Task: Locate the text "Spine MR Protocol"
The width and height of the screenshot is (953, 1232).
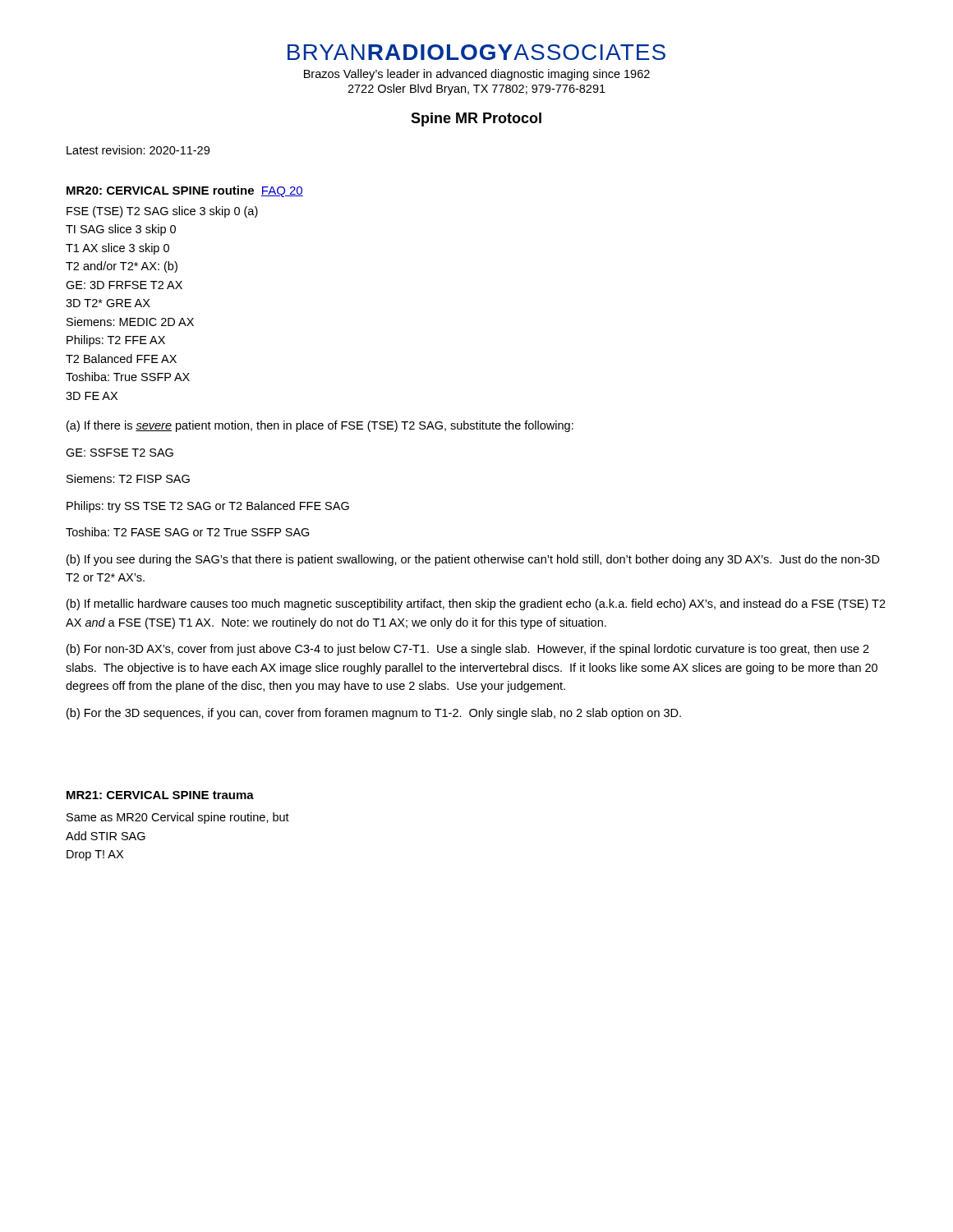Action: tap(476, 118)
